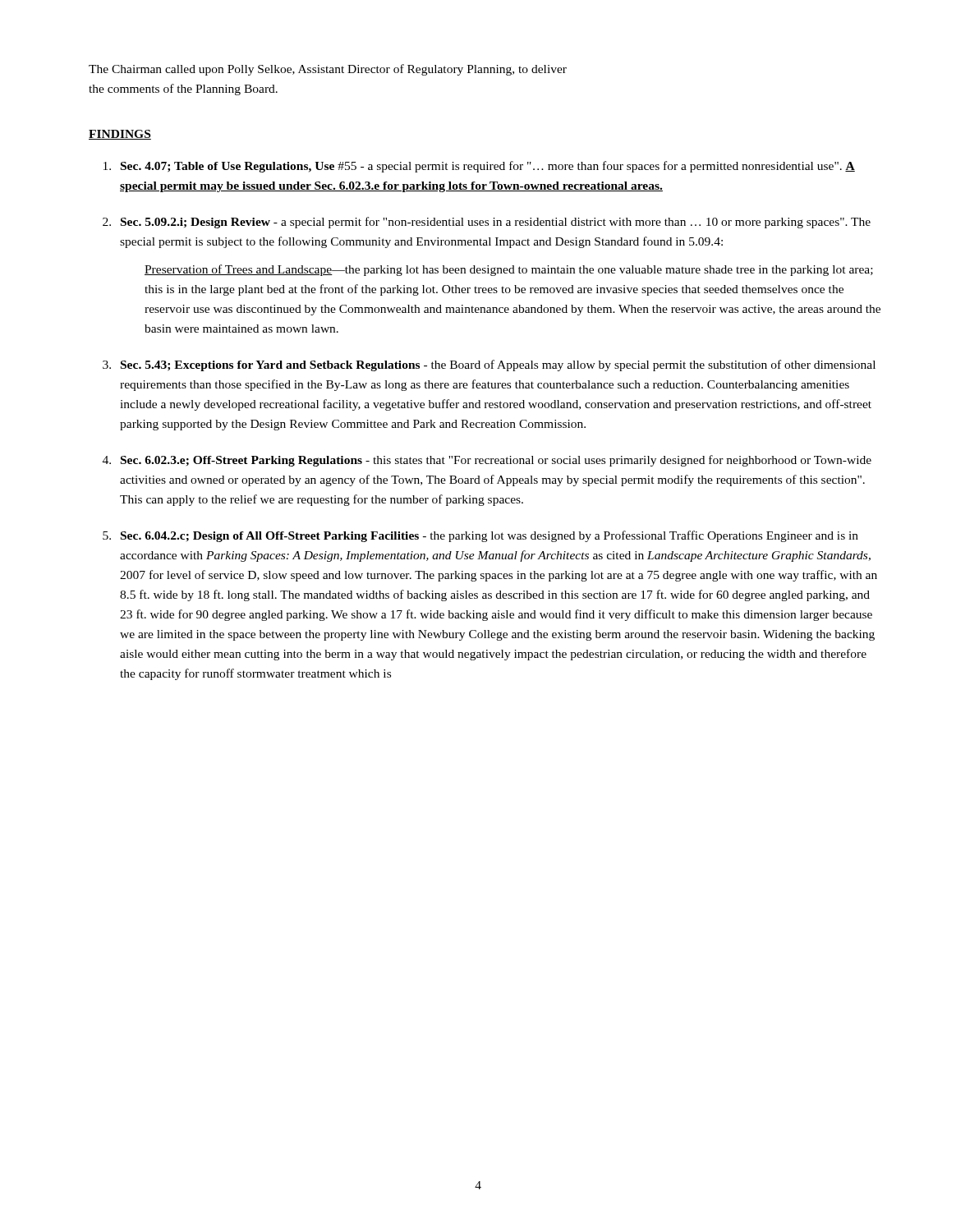
Task: Select the passage starting "Sec. 4.07; Table of Use Regulations, Use"
Action: pyautogui.click(x=485, y=176)
